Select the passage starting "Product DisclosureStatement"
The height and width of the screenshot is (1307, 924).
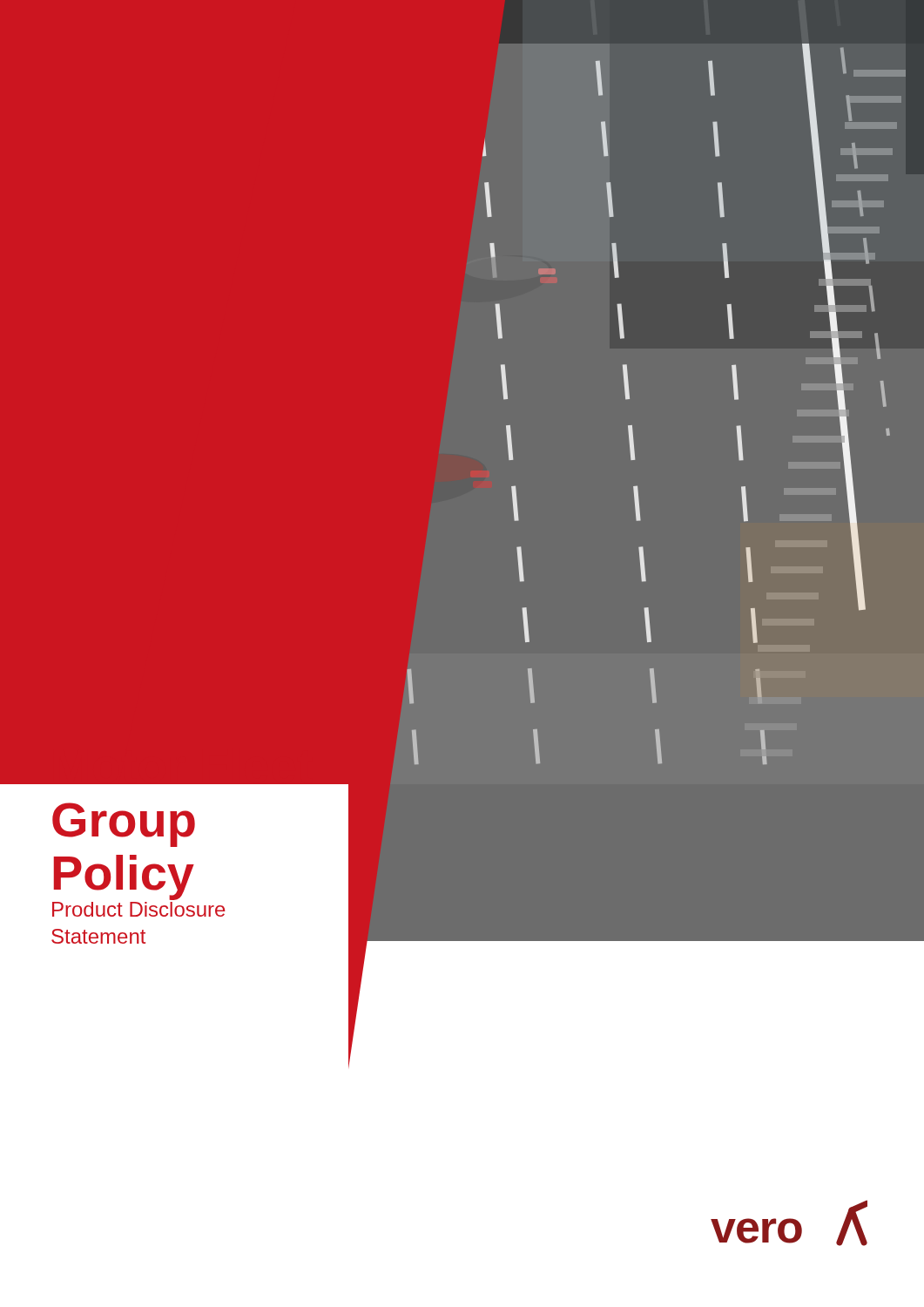(x=177, y=923)
